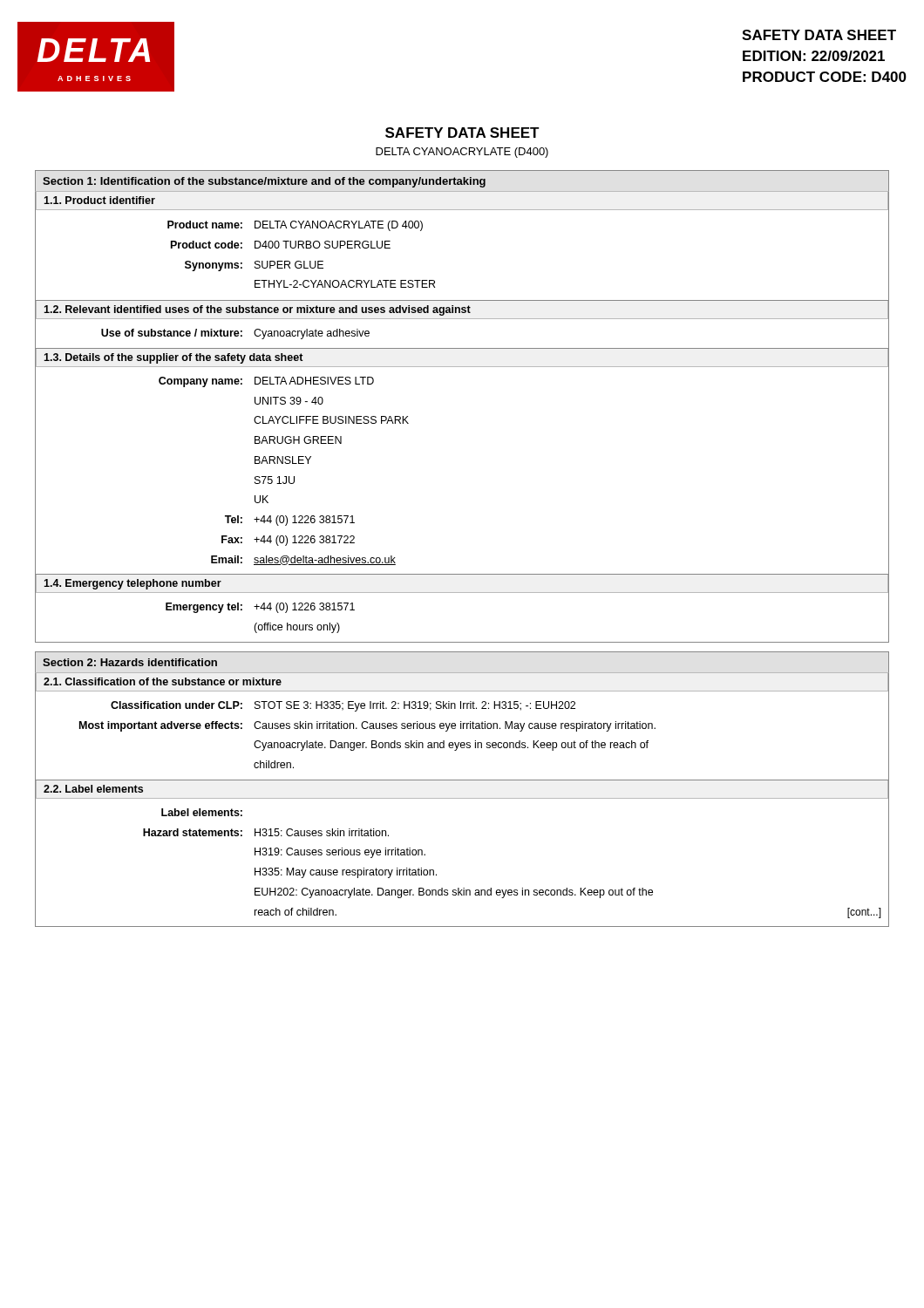Locate the text "1.1. Product identifier"

point(99,201)
